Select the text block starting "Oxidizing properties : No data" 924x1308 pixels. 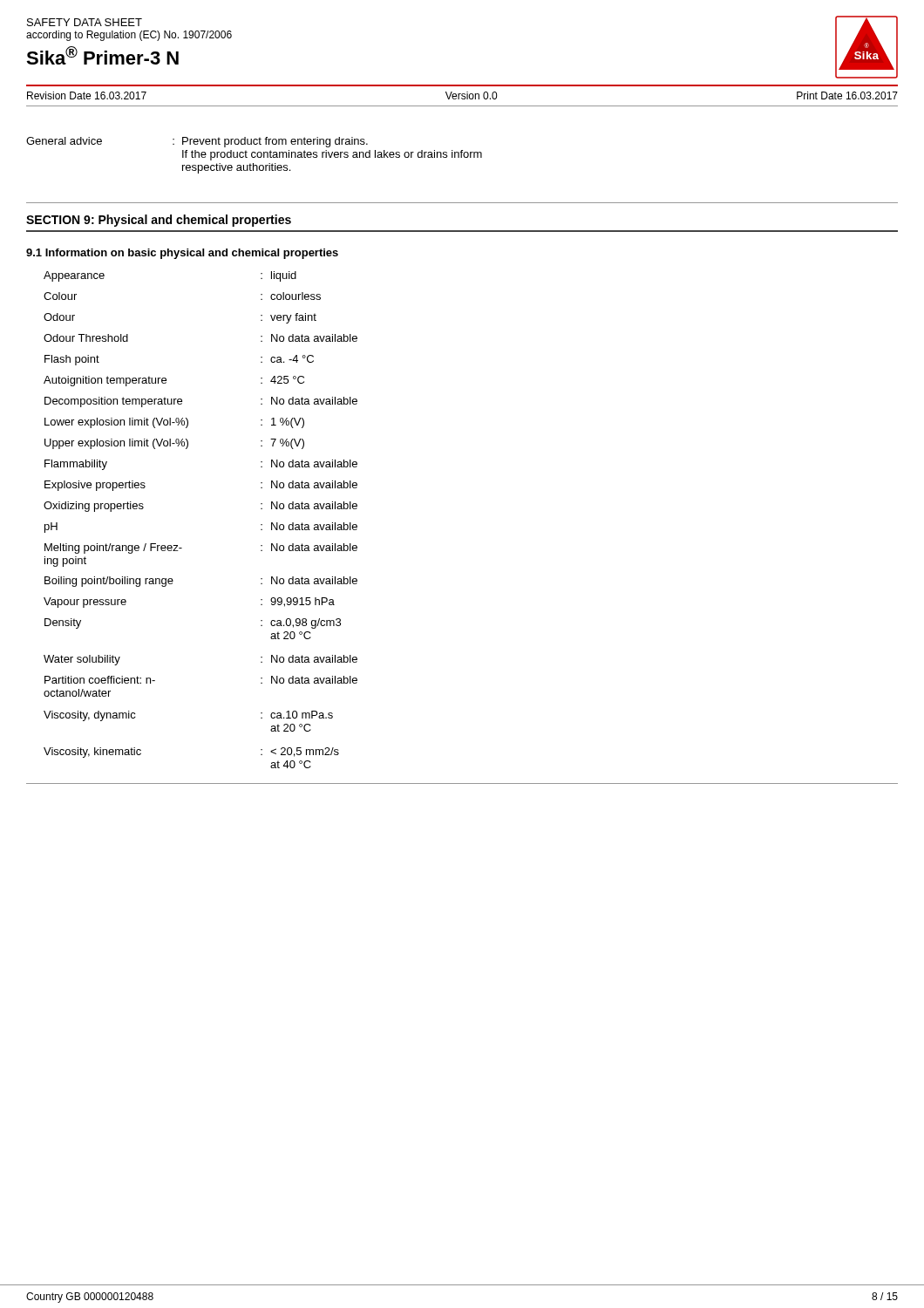pos(98,506)
